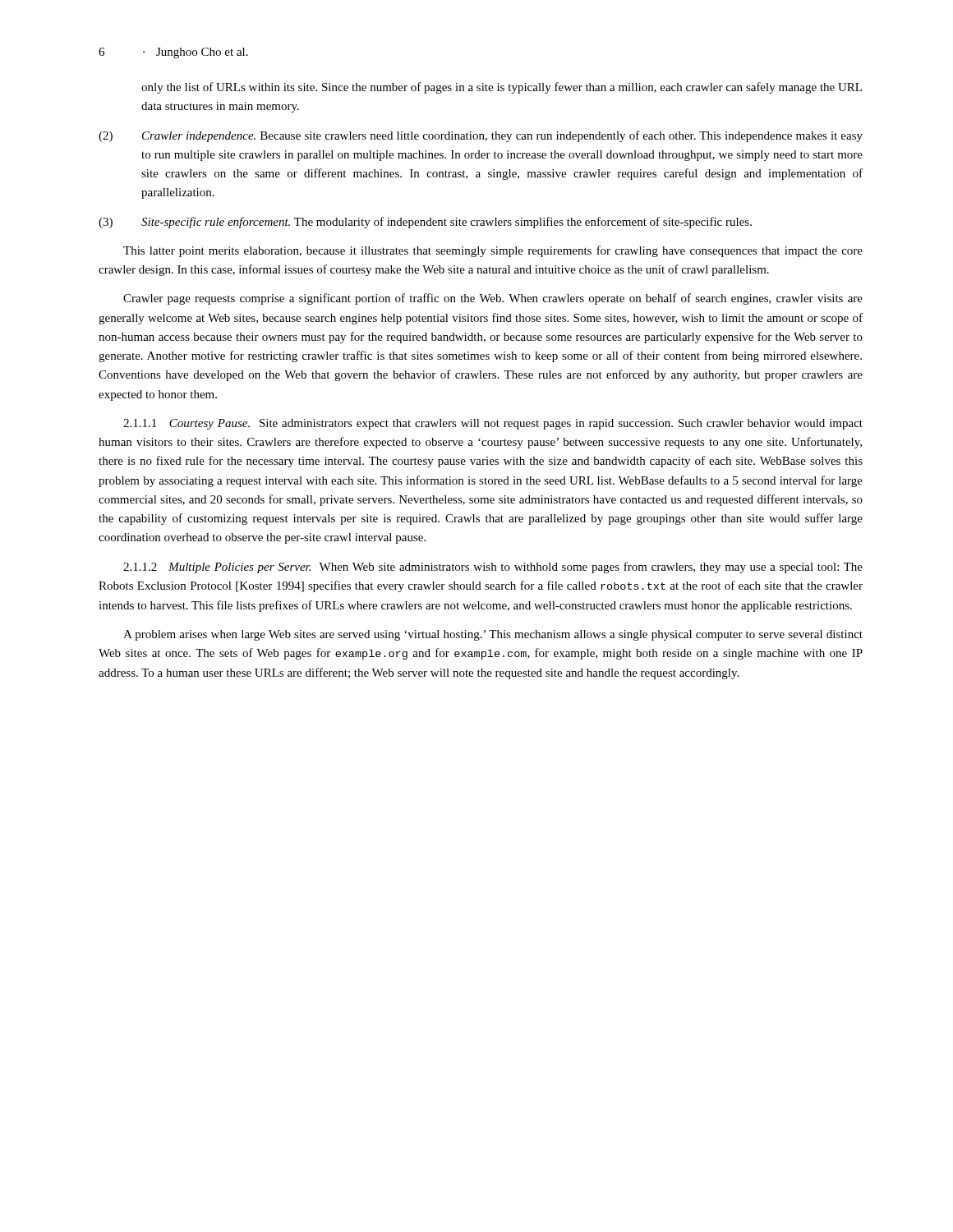The image size is (953, 1232).
Task: Point to the passage starting "only the list of URLs"
Action: point(502,97)
